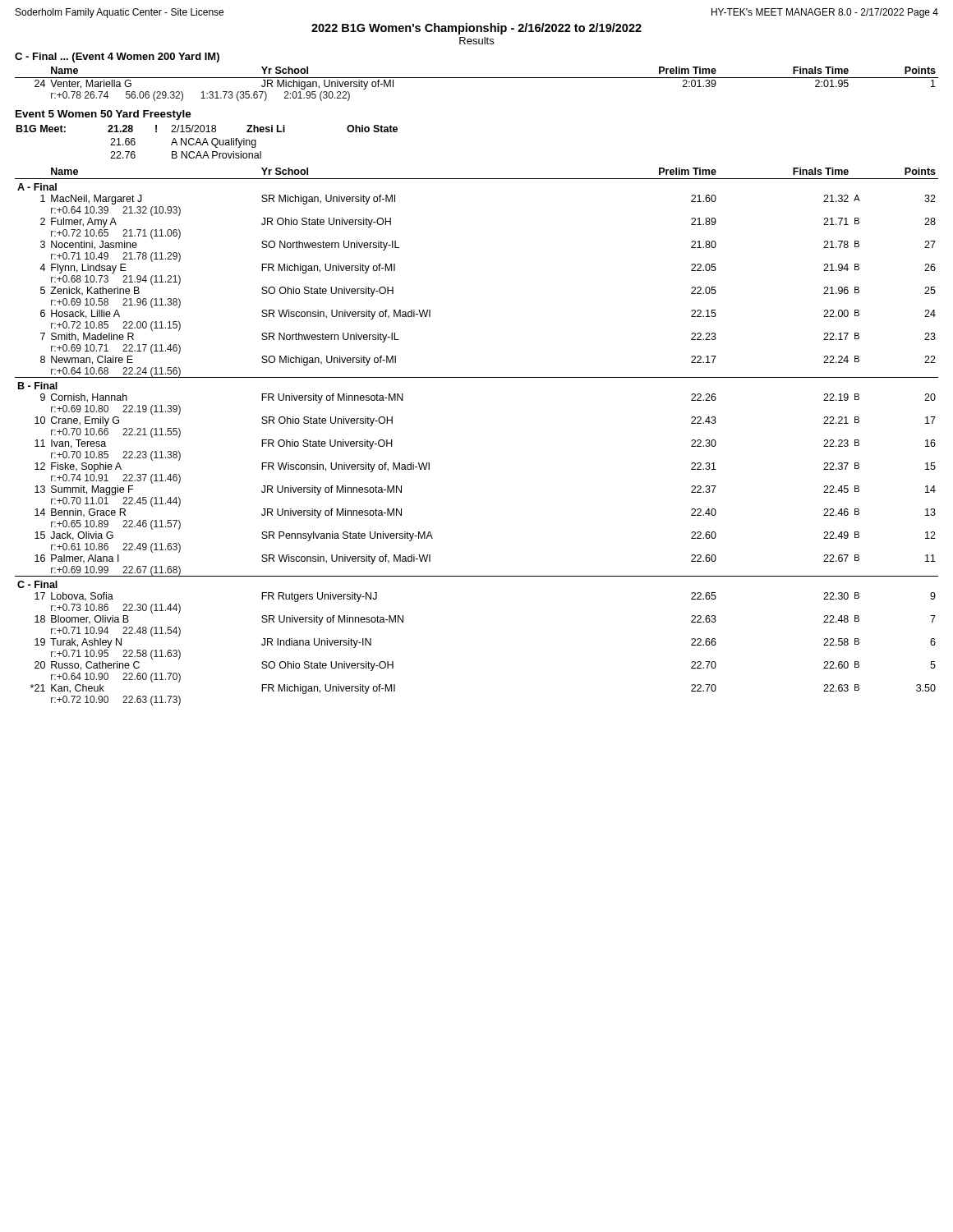Click on the table containing "SO Michigan, University of-MI"

point(476,435)
